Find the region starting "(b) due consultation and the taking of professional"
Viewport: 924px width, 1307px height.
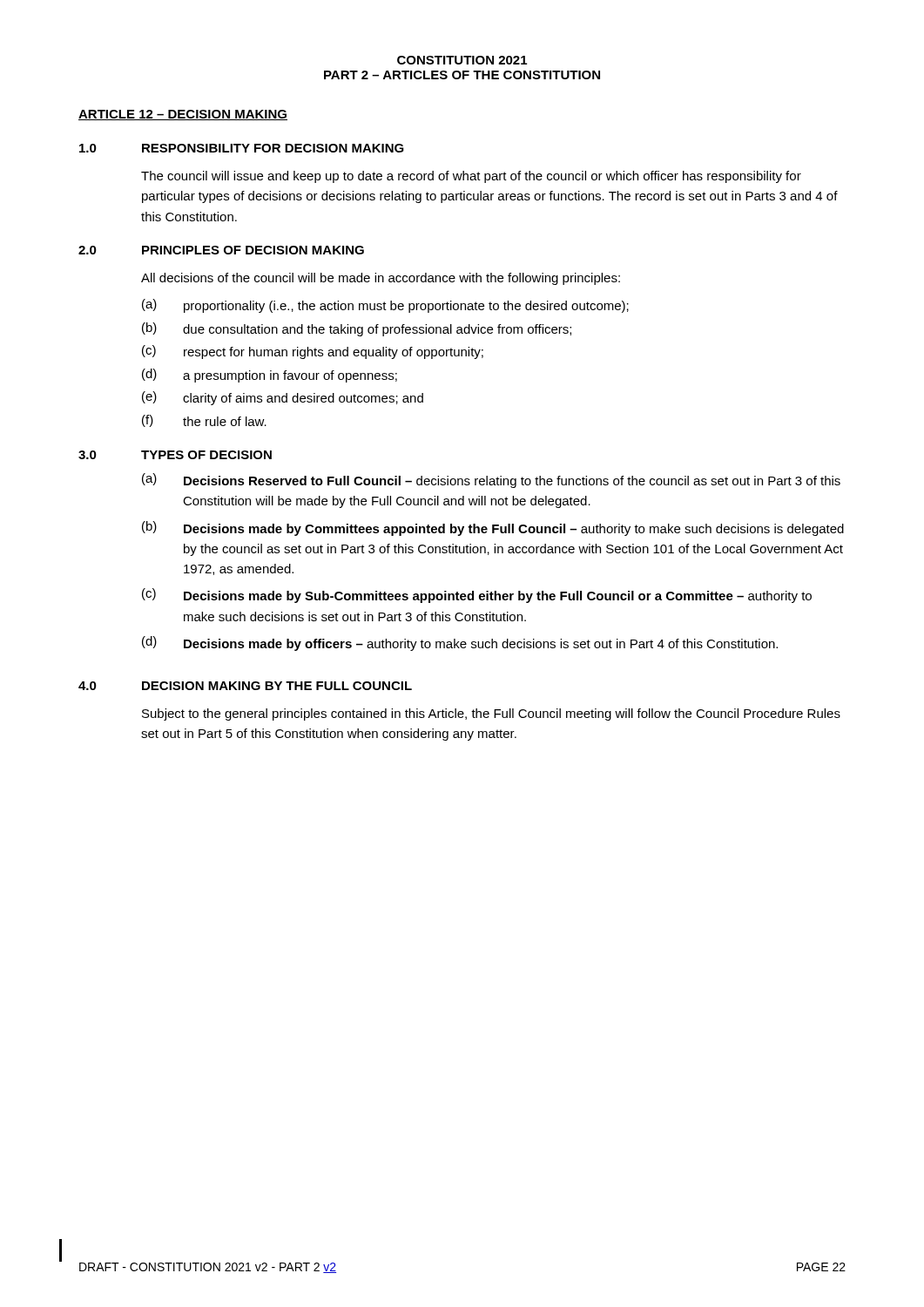pos(493,329)
